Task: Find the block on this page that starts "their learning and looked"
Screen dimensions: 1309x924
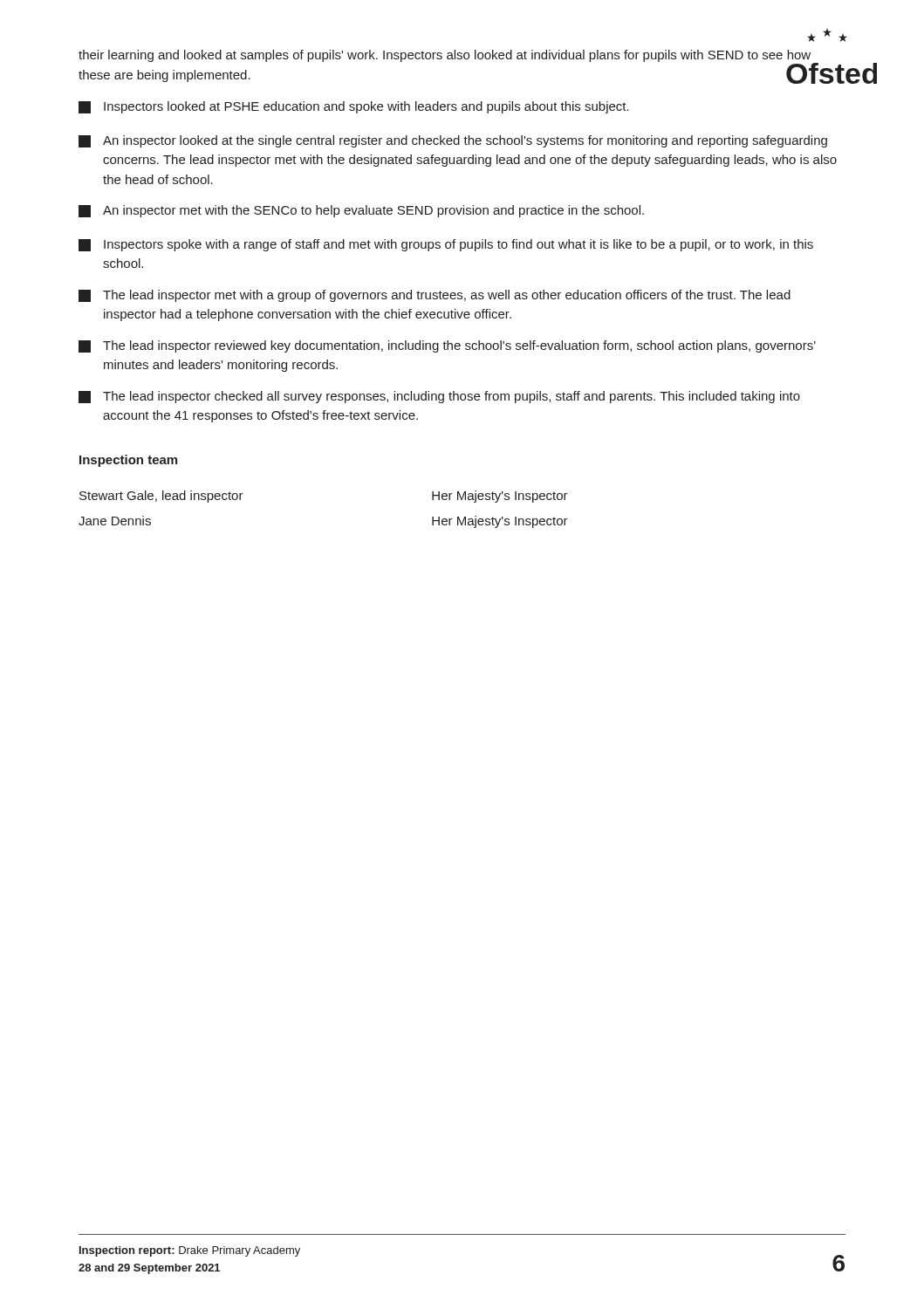Action: 445,64
